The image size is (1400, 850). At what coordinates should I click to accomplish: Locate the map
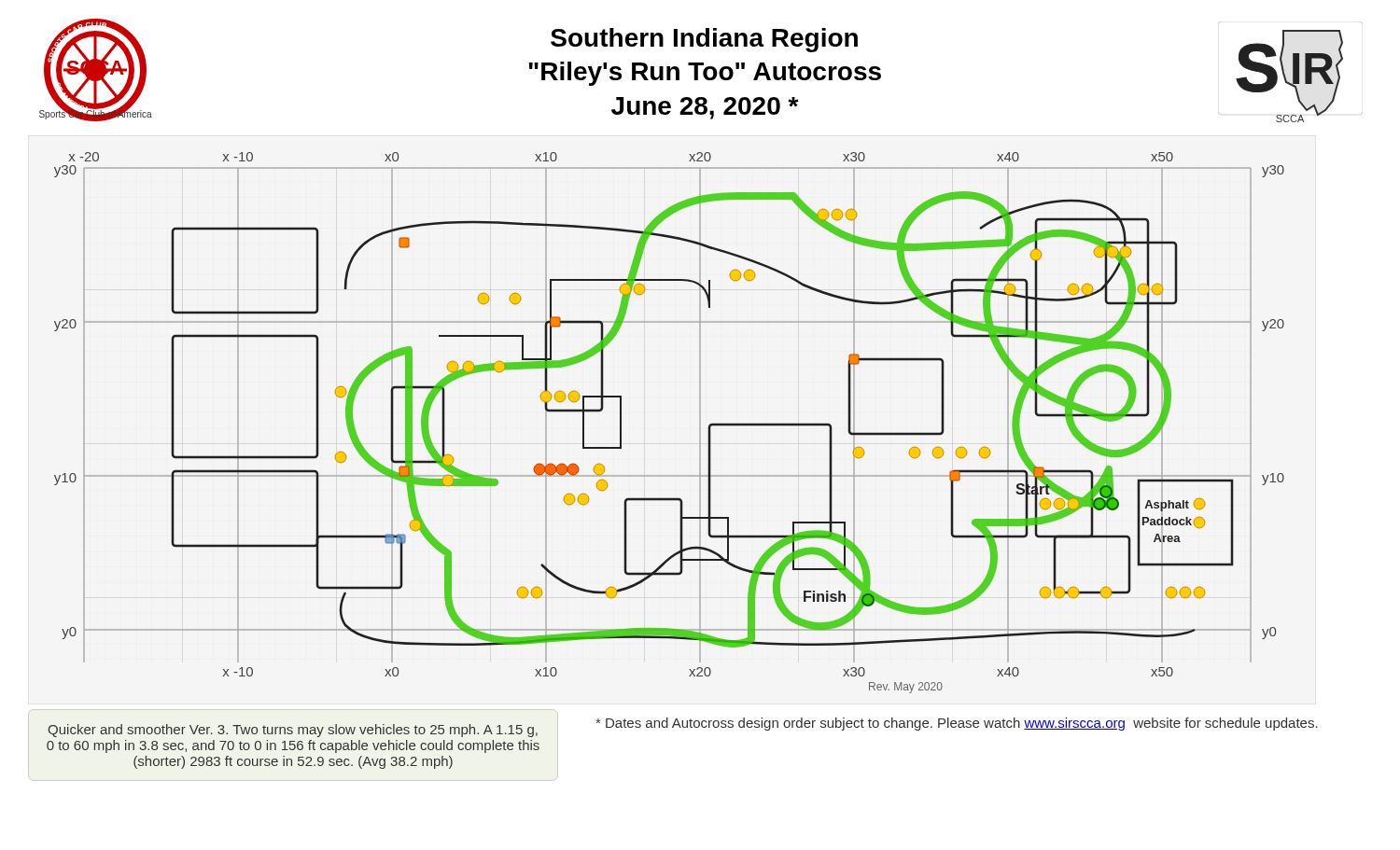click(x=672, y=420)
